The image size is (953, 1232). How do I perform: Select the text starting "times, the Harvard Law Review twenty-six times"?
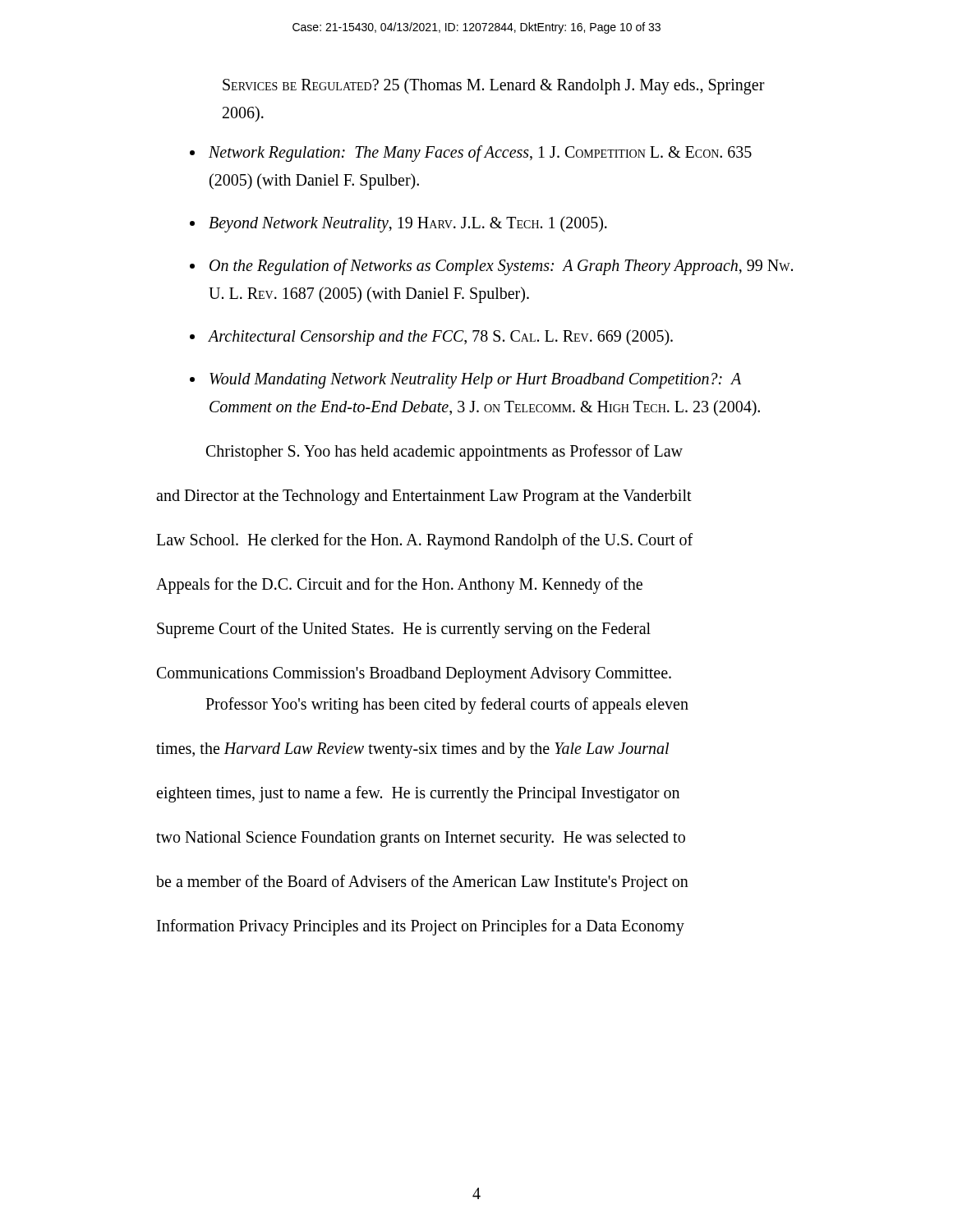413,748
